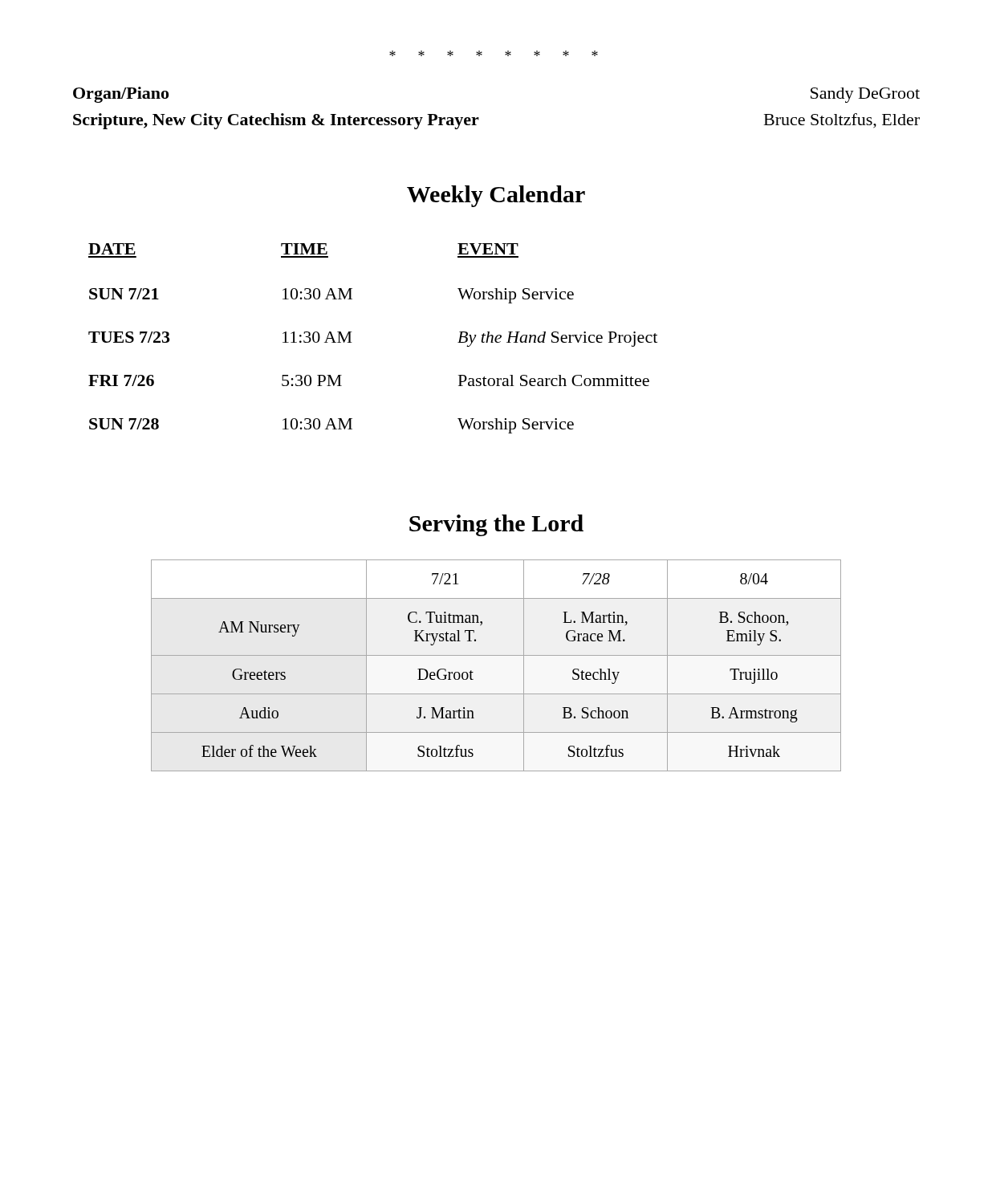Locate the text "Weekly Calendar"
The image size is (992, 1204).
tap(496, 194)
